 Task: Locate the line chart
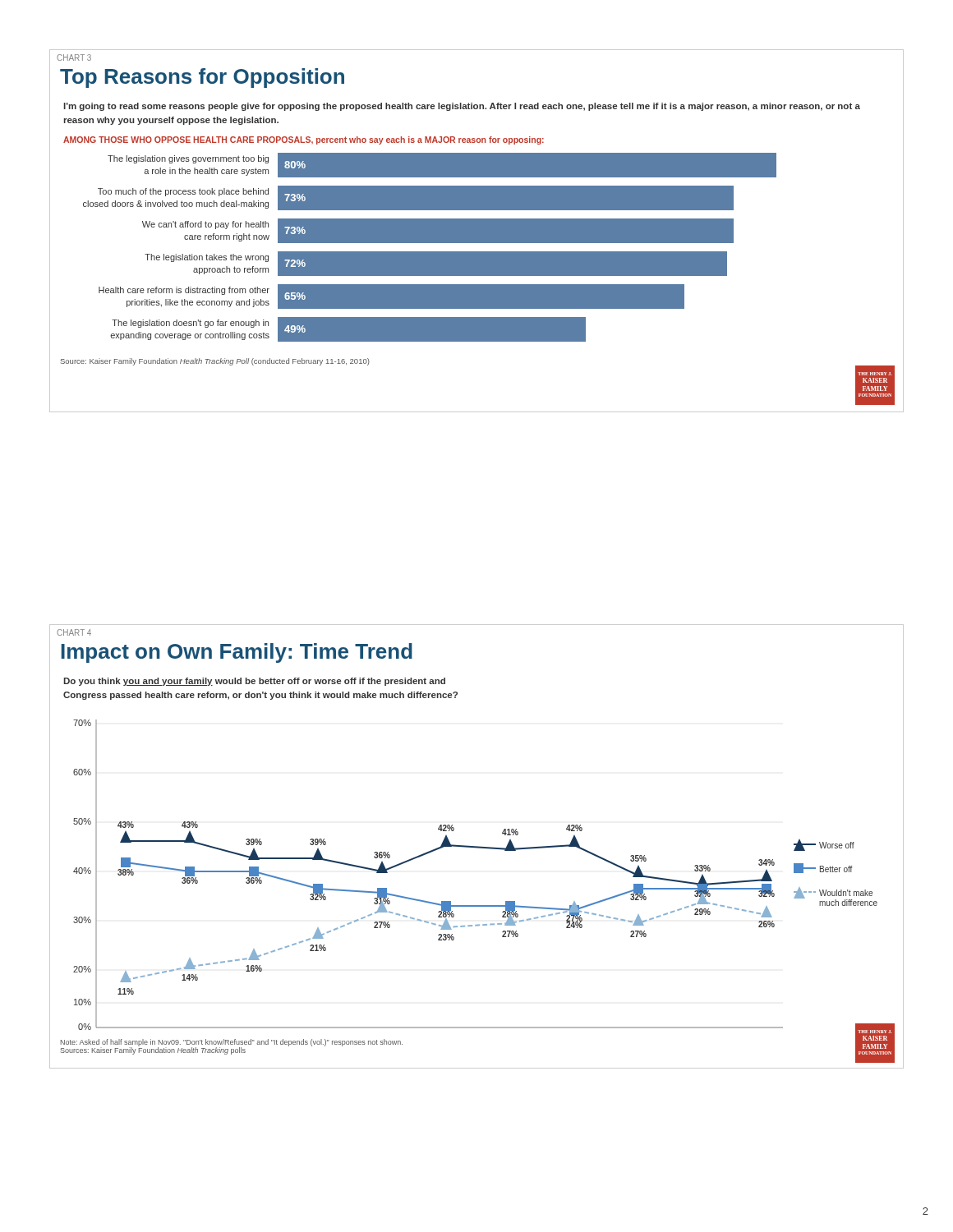pyautogui.click(x=476, y=873)
